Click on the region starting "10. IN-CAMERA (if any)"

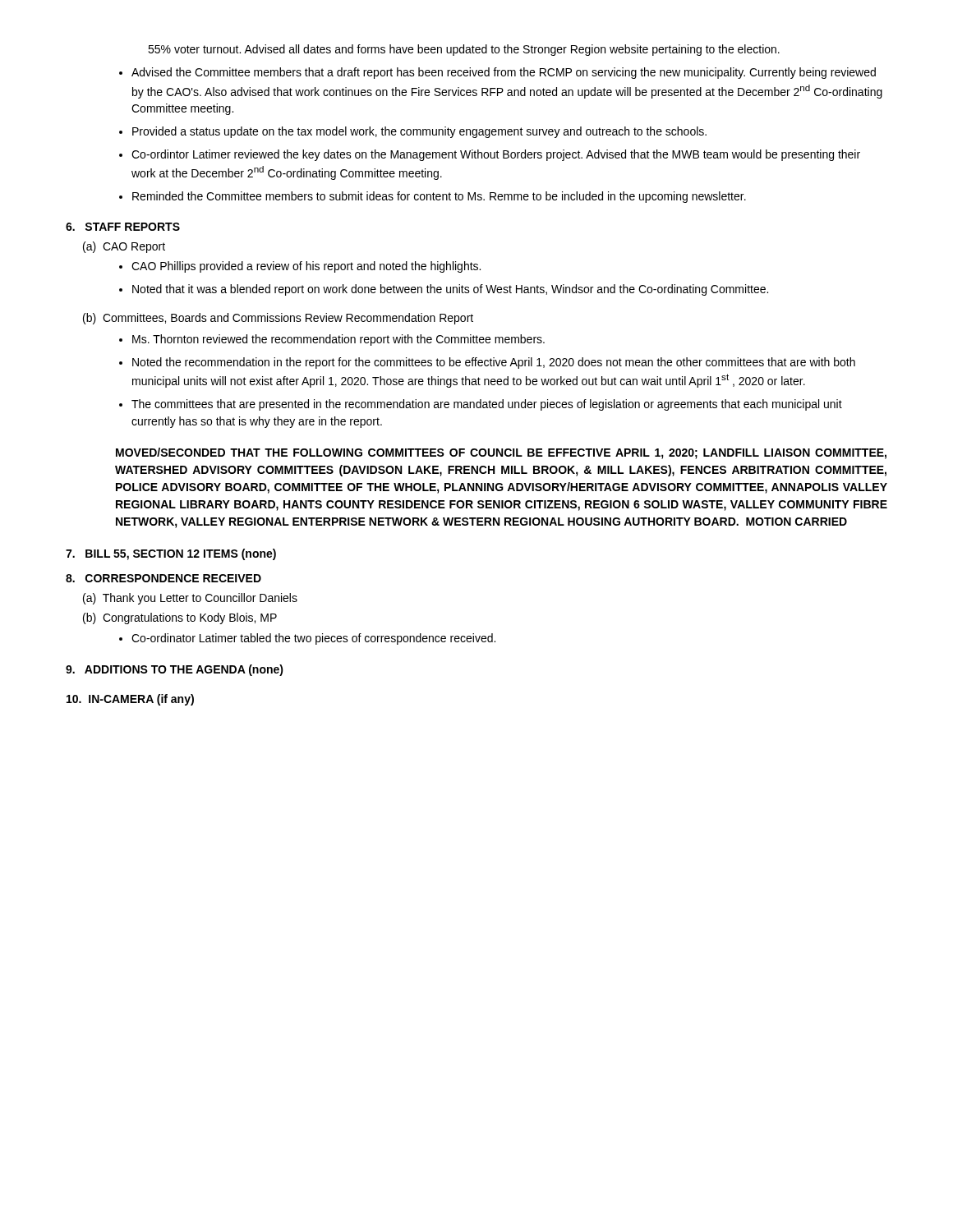pyautogui.click(x=130, y=699)
